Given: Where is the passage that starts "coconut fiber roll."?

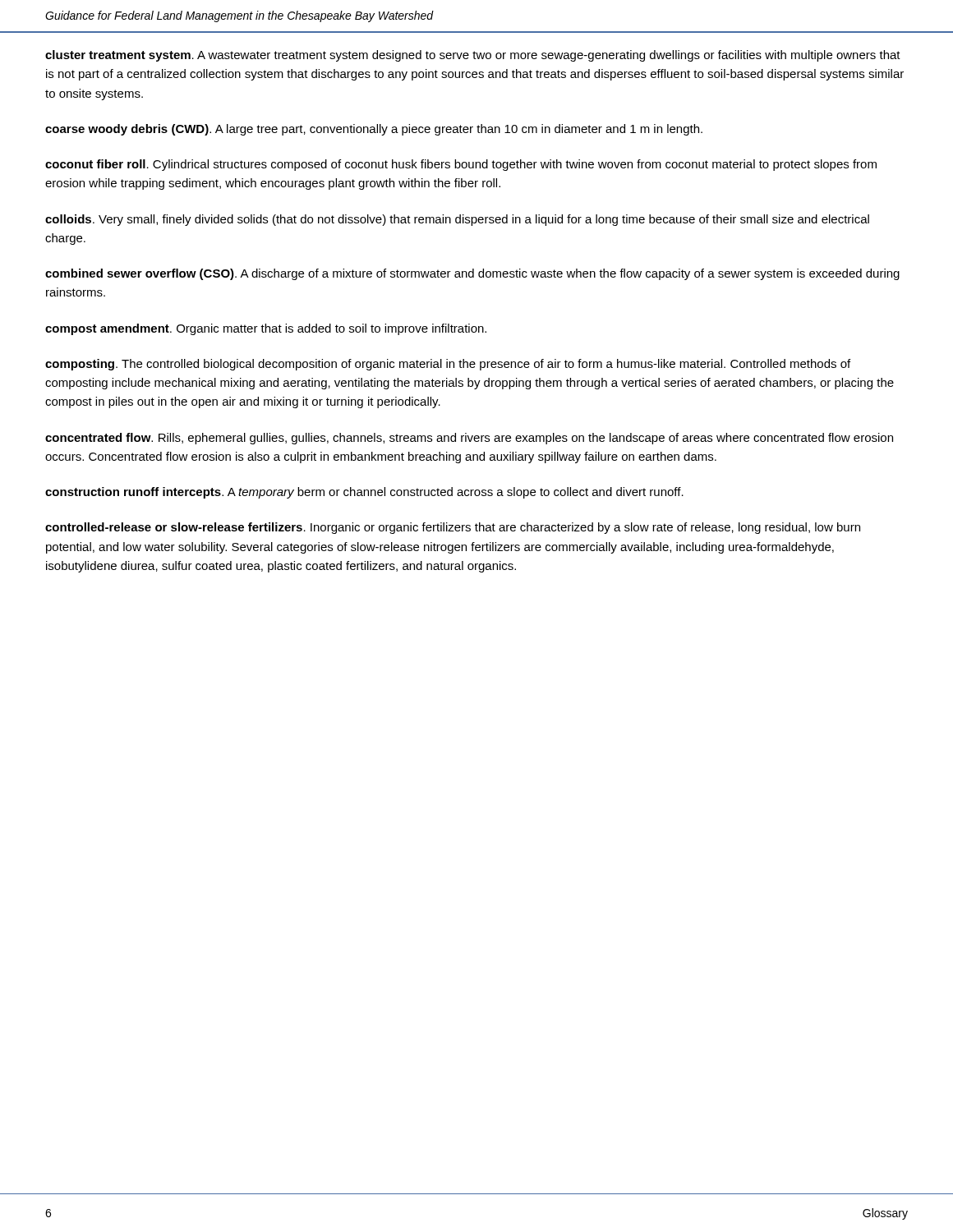Looking at the screenshot, I should pyautogui.click(x=476, y=173).
